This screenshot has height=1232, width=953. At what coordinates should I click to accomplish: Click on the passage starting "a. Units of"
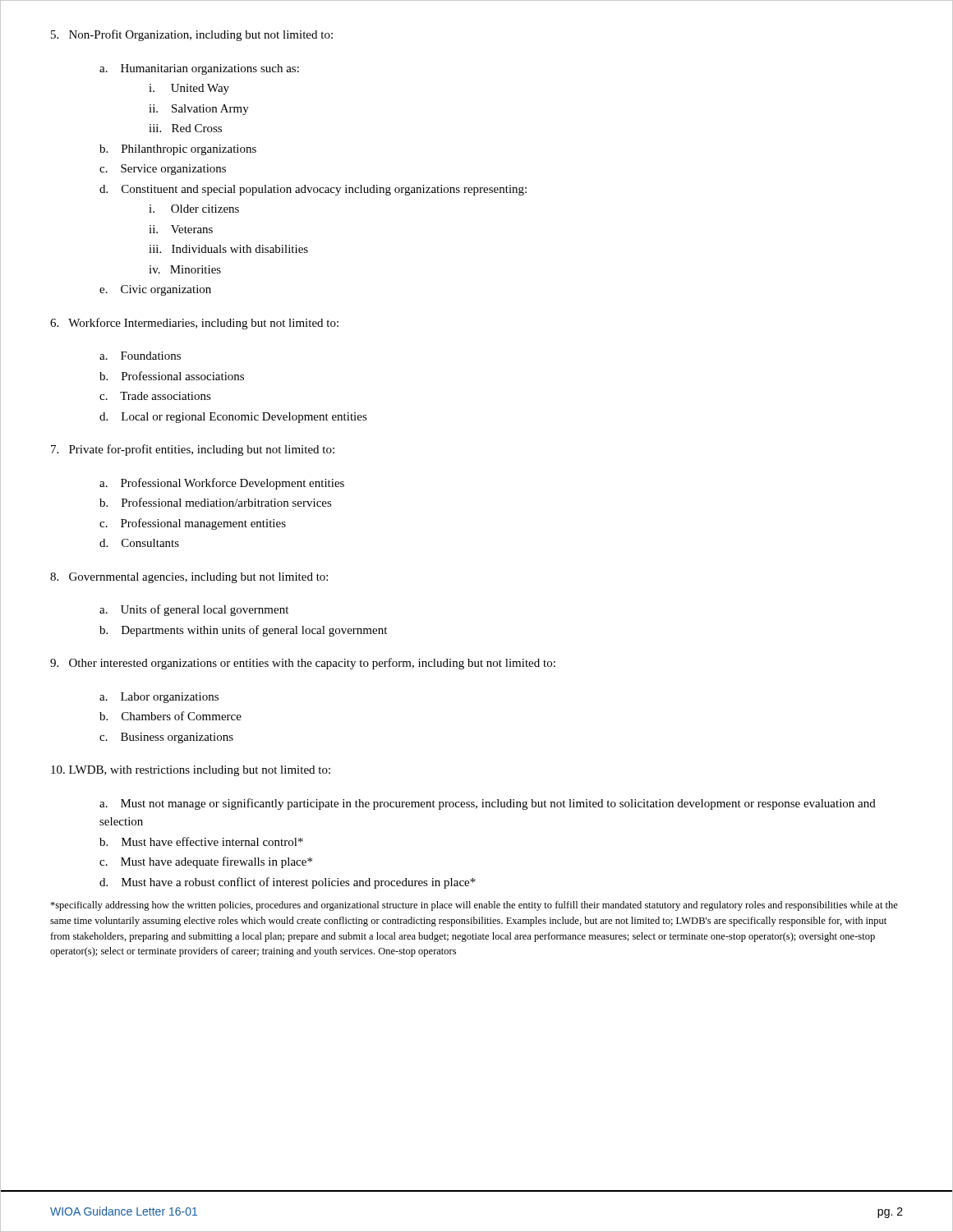pos(194,609)
